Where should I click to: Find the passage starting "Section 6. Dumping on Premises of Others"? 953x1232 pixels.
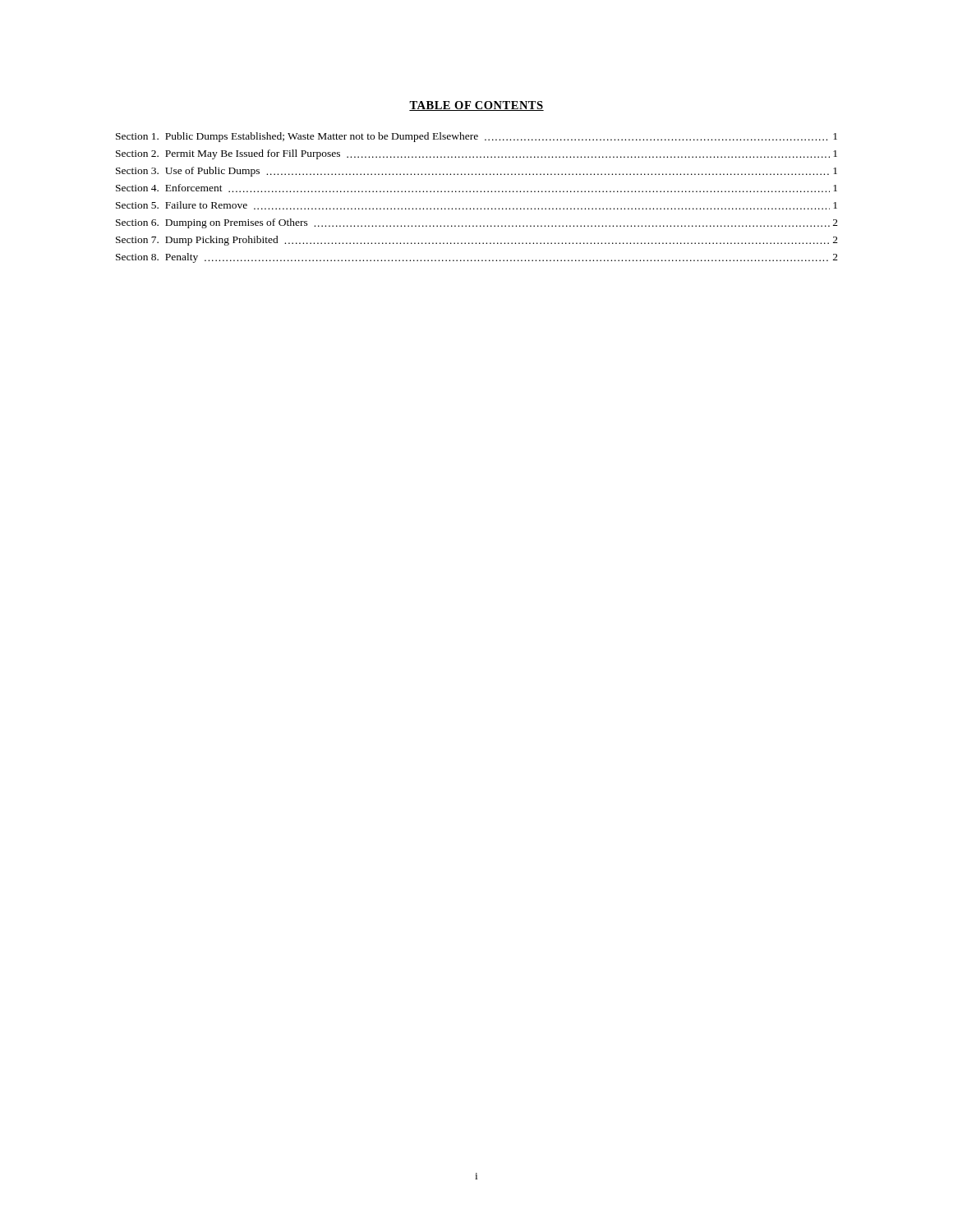476,223
